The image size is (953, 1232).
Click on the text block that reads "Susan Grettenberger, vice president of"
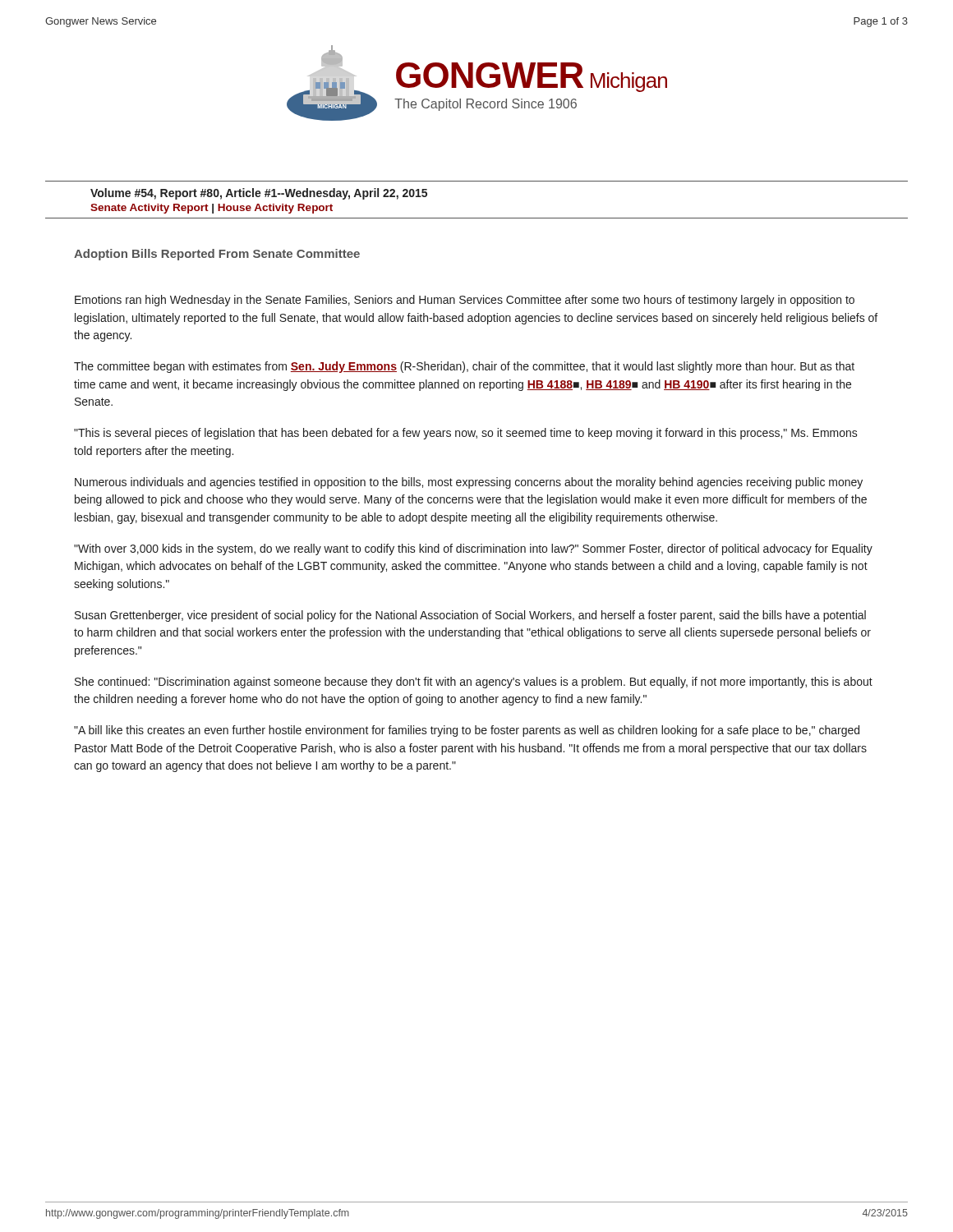(472, 633)
